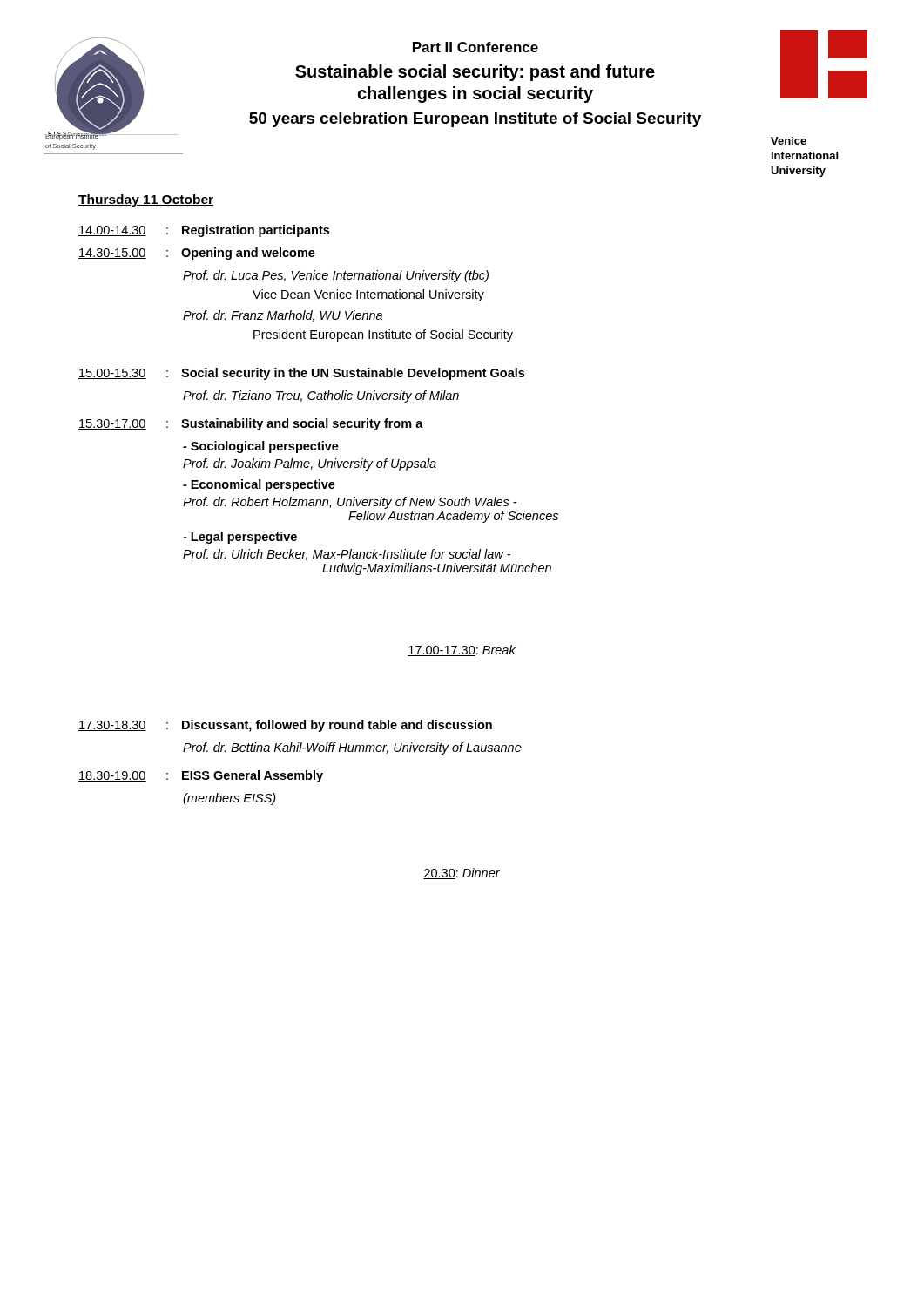Point to the passage starting "Prof. dr. Joakim Palme, University of Uppsala"
The image size is (924, 1307).
(310, 464)
